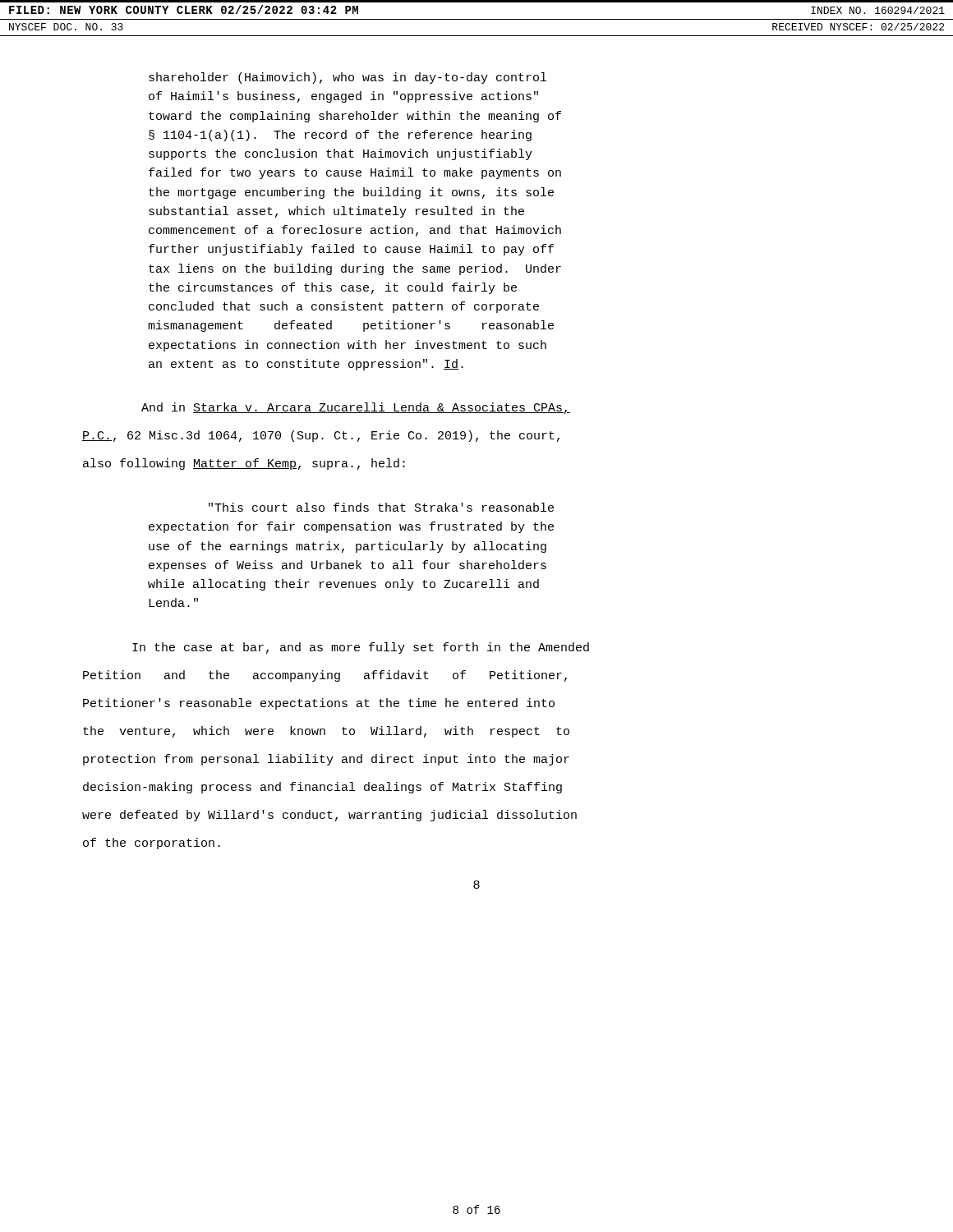The image size is (953, 1232).
Task: Navigate to the text starting "P.C., 62 Misc.3d 1064, 1070 (Sup. Ct., Erie"
Action: coord(322,437)
